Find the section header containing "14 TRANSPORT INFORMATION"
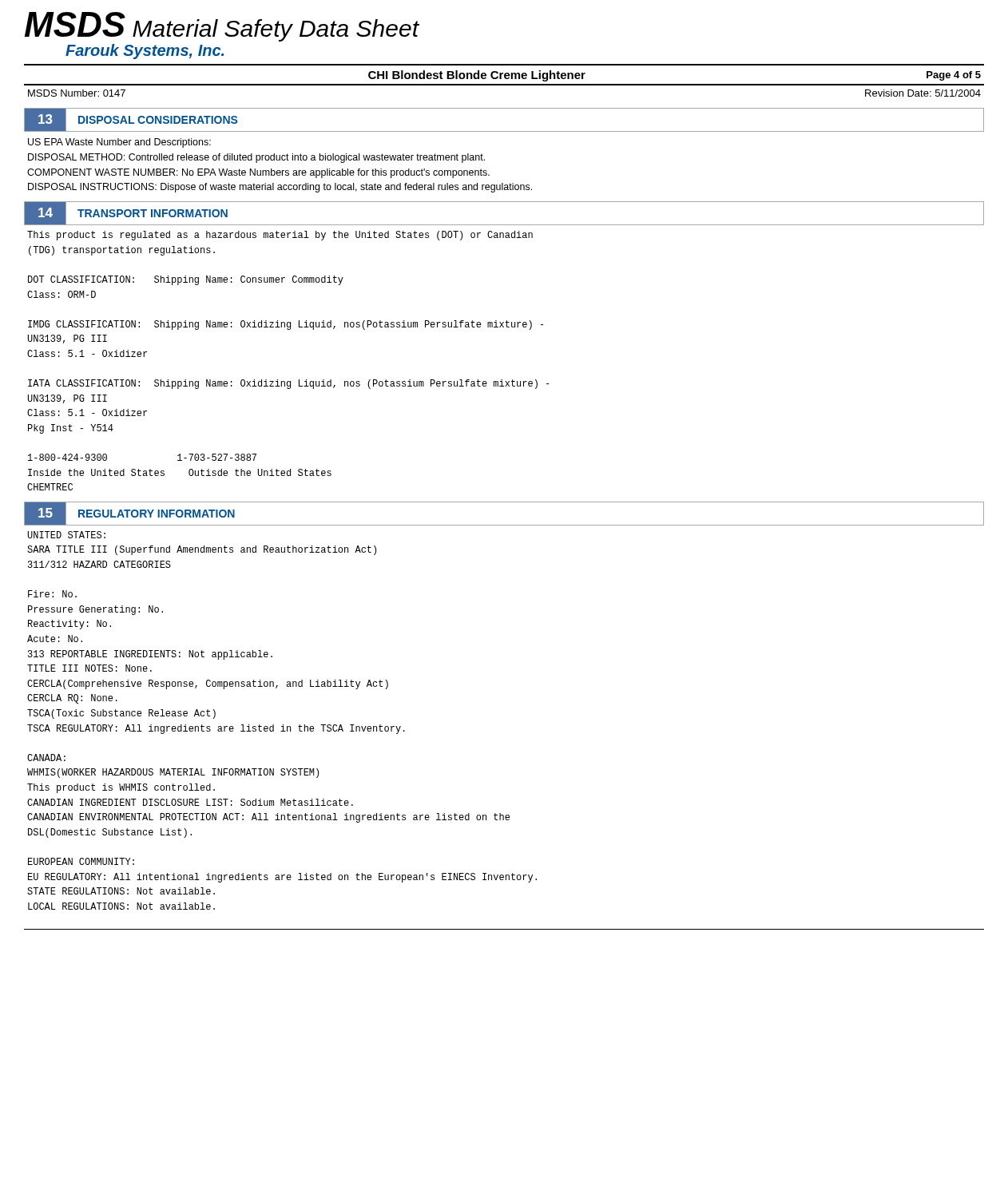Viewport: 1008px width, 1198px height. click(132, 213)
